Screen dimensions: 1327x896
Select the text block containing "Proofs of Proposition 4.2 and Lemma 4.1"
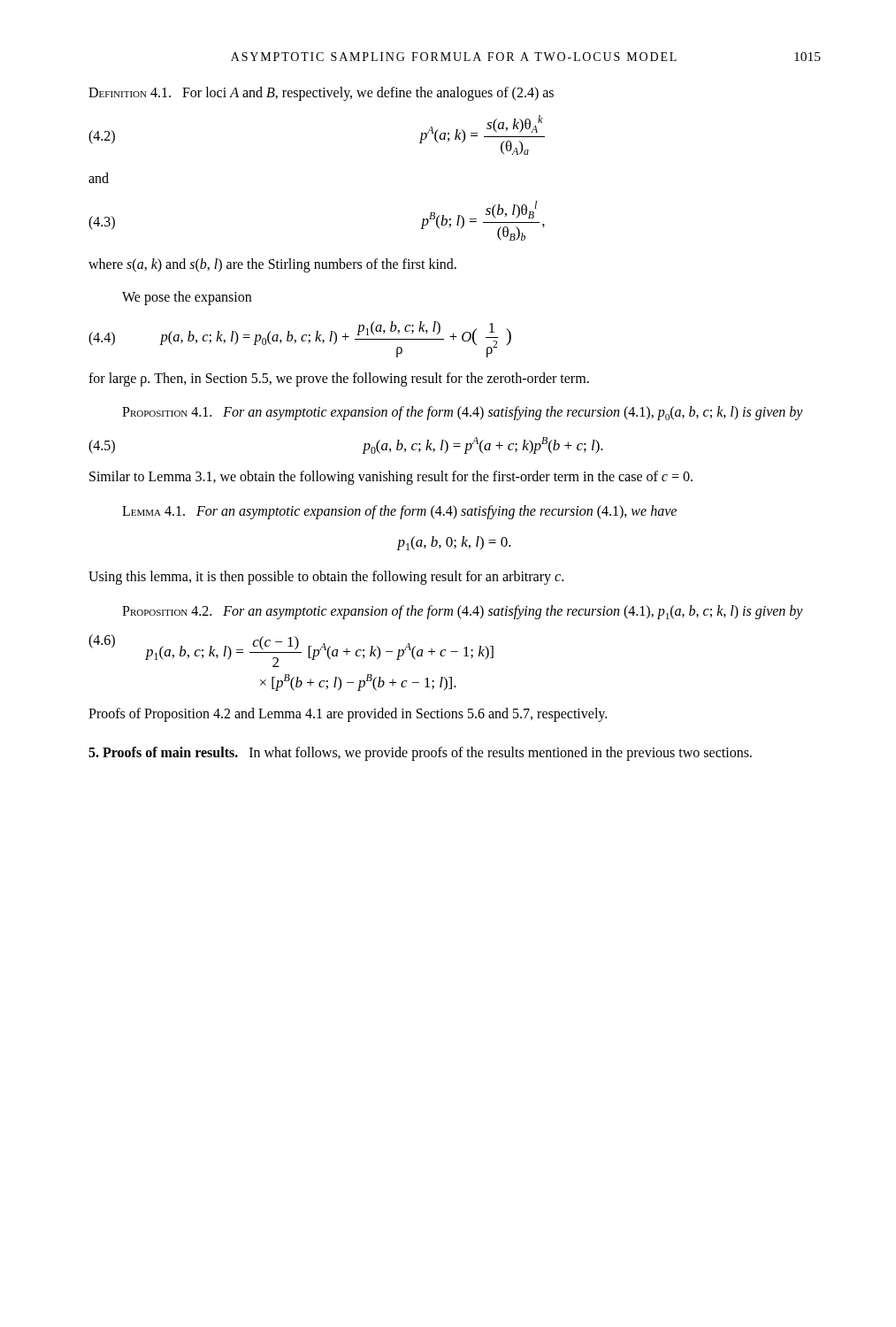pos(348,714)
